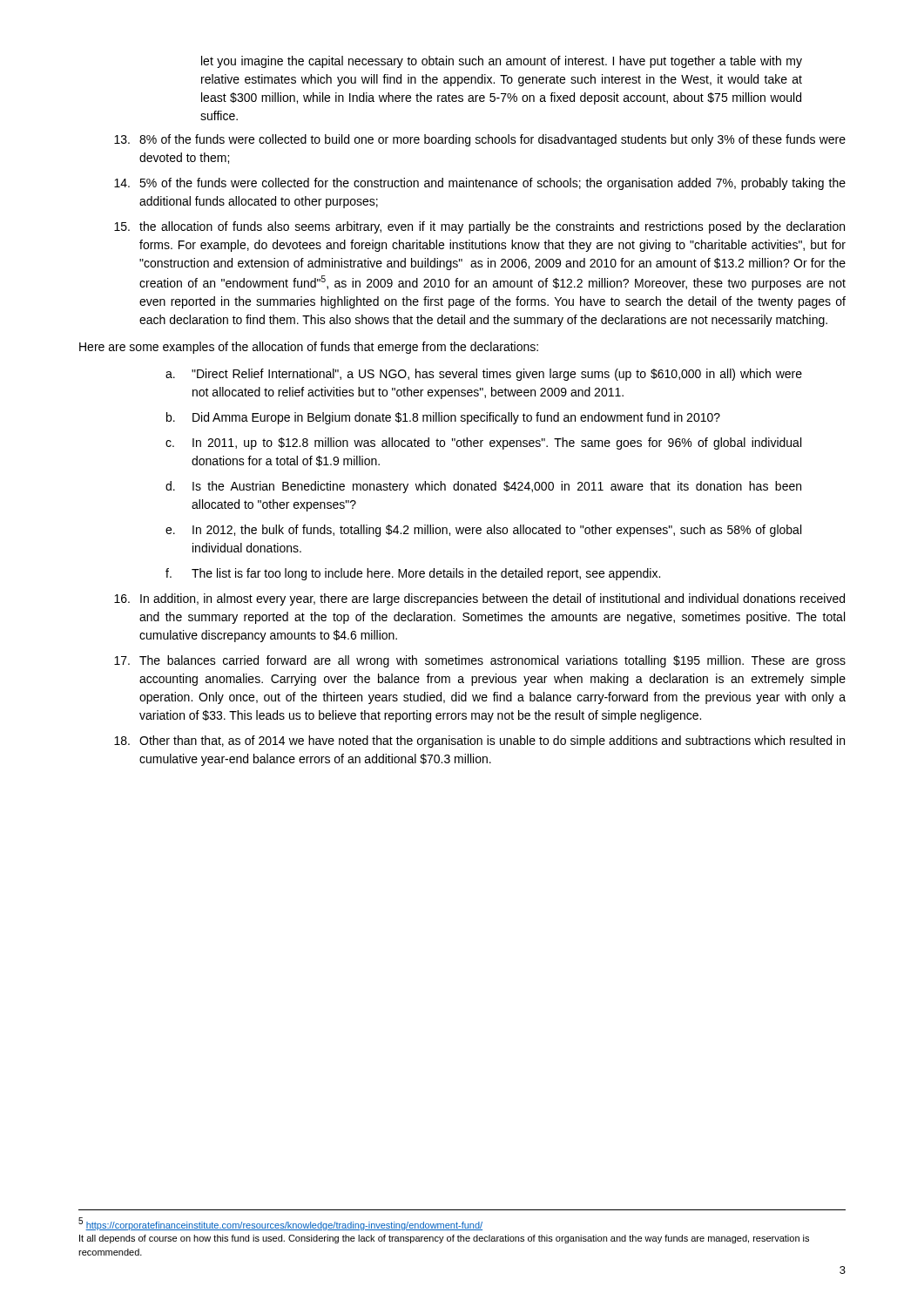
Task: Navigate to the passage starting "Here are some examples of"
Action: [x=309, y=346]
